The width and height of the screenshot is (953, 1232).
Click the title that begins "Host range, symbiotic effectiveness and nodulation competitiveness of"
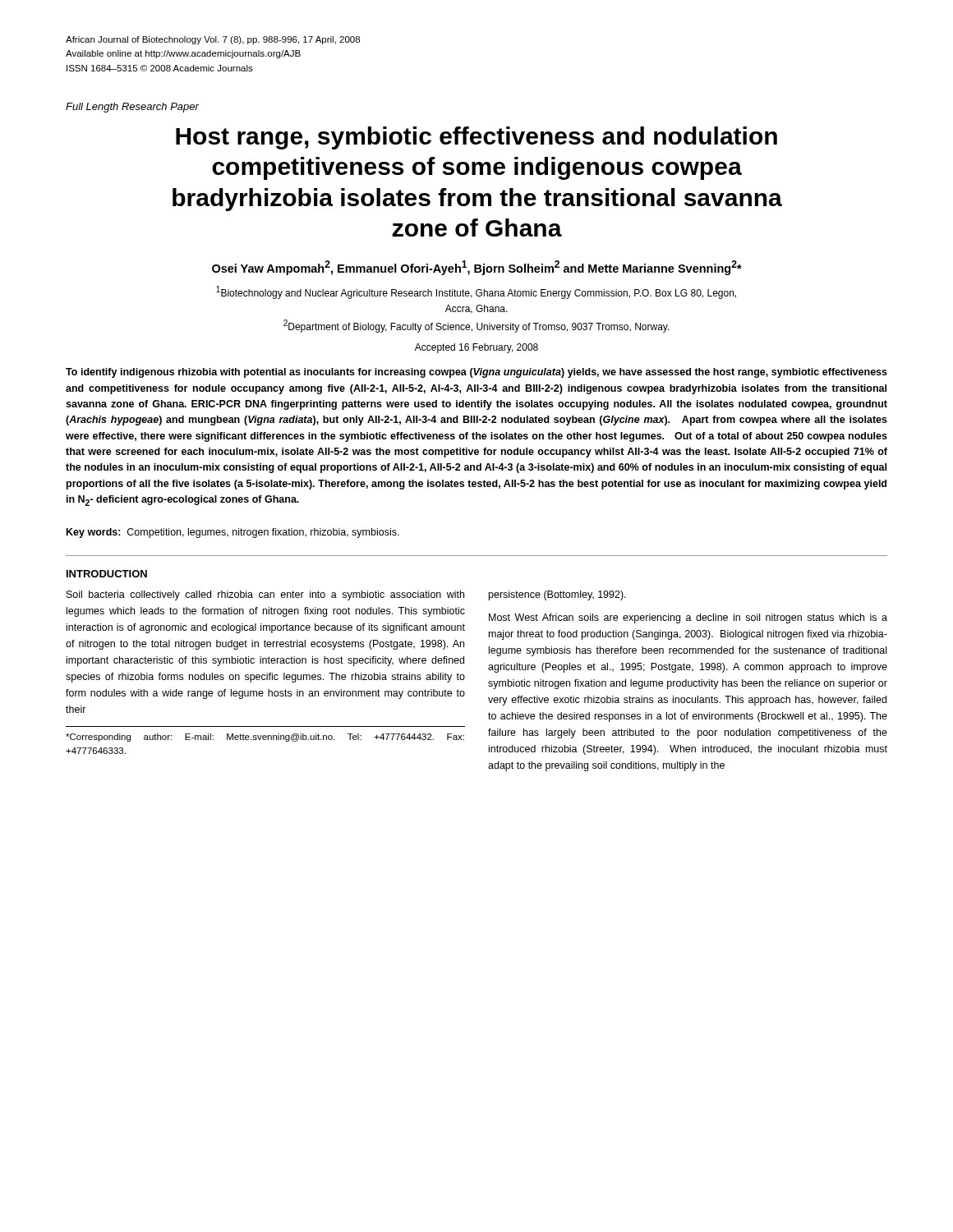click(476, 182)
